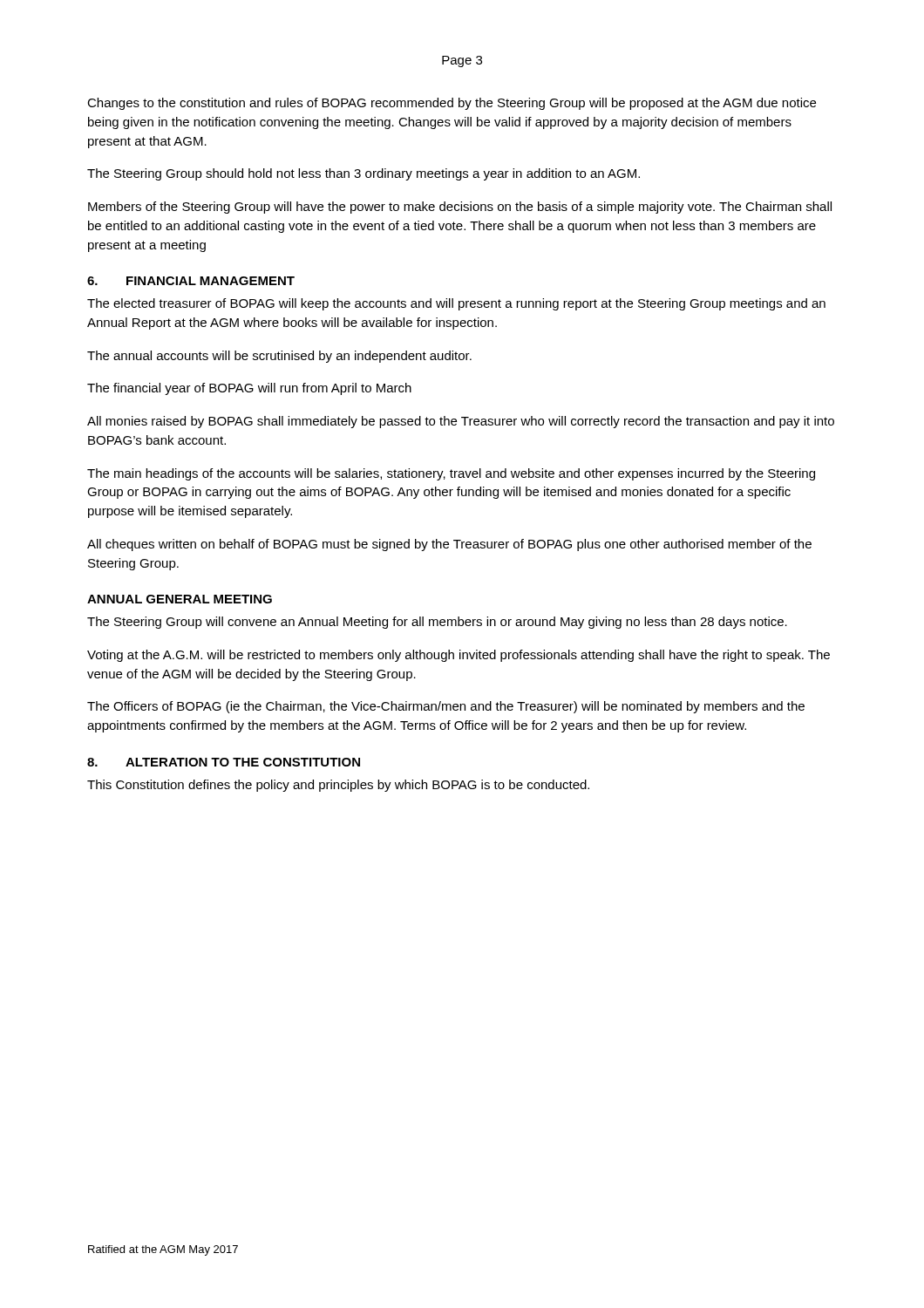Locate the block of text that opens with "The Steering Group should"

click(x=364, y=173)
